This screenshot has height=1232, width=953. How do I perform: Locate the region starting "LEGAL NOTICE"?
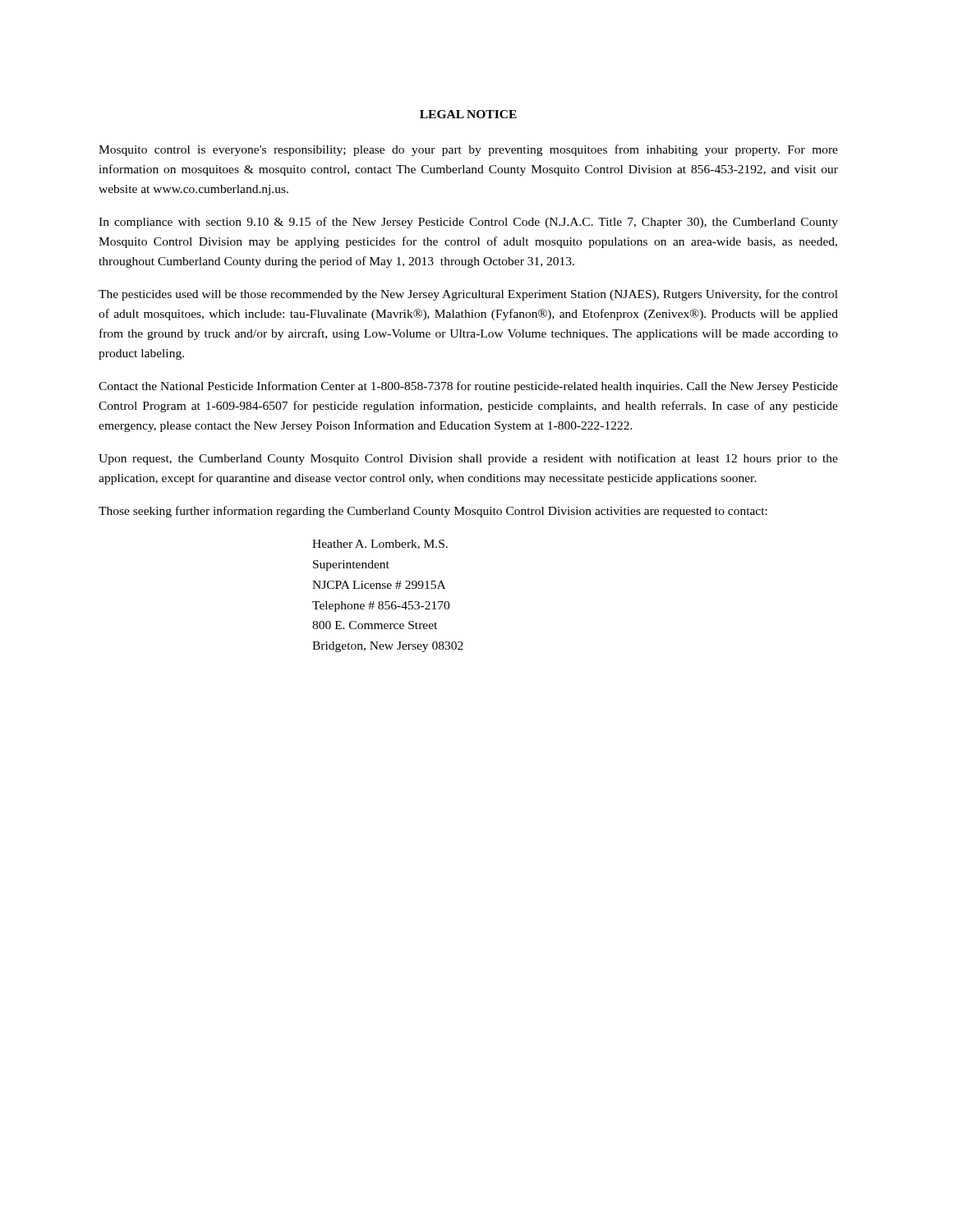pyautogui.click(x=468, y=114)
